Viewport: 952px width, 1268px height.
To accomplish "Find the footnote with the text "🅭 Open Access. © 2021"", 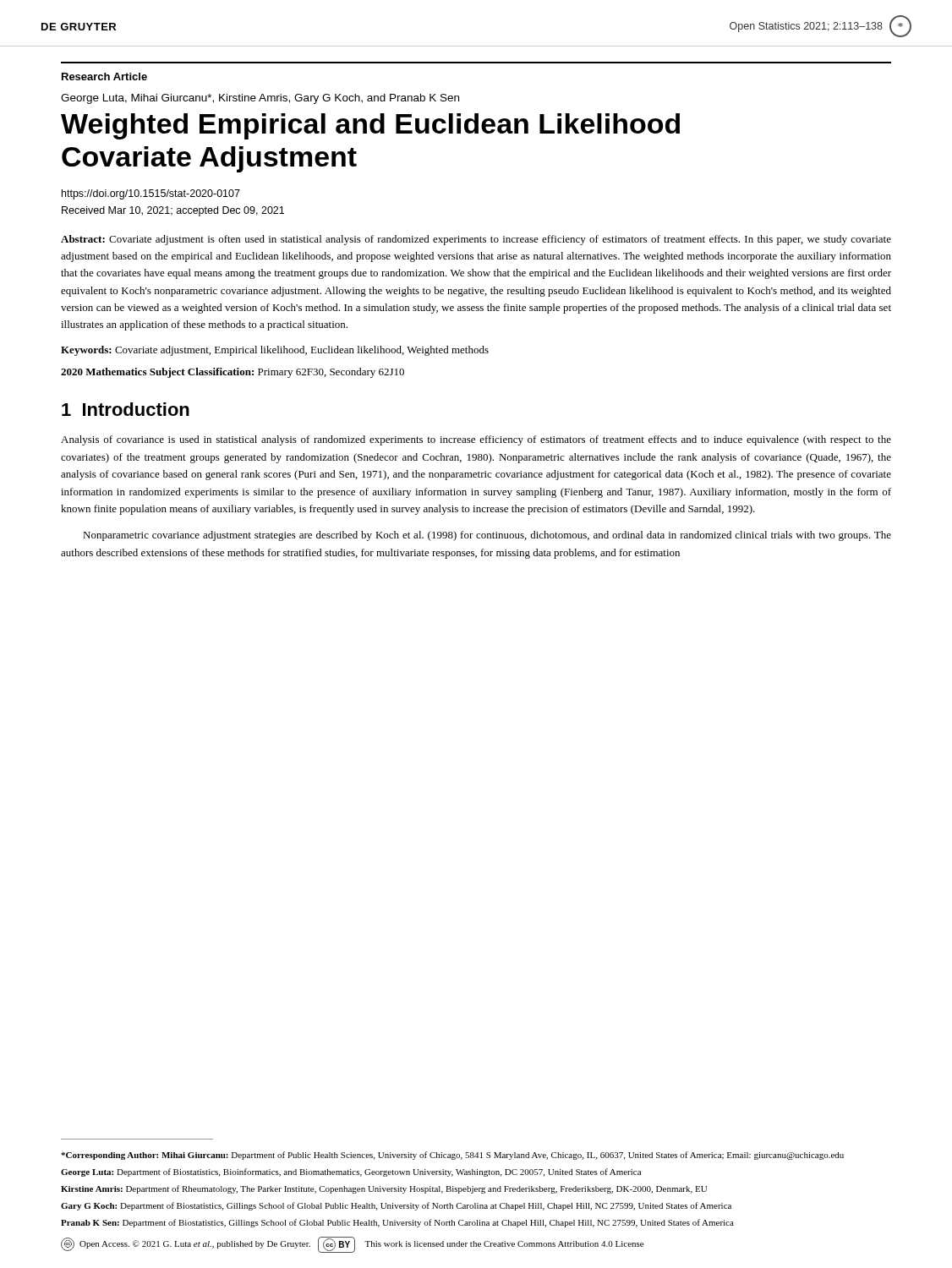I will point(352,1245).
